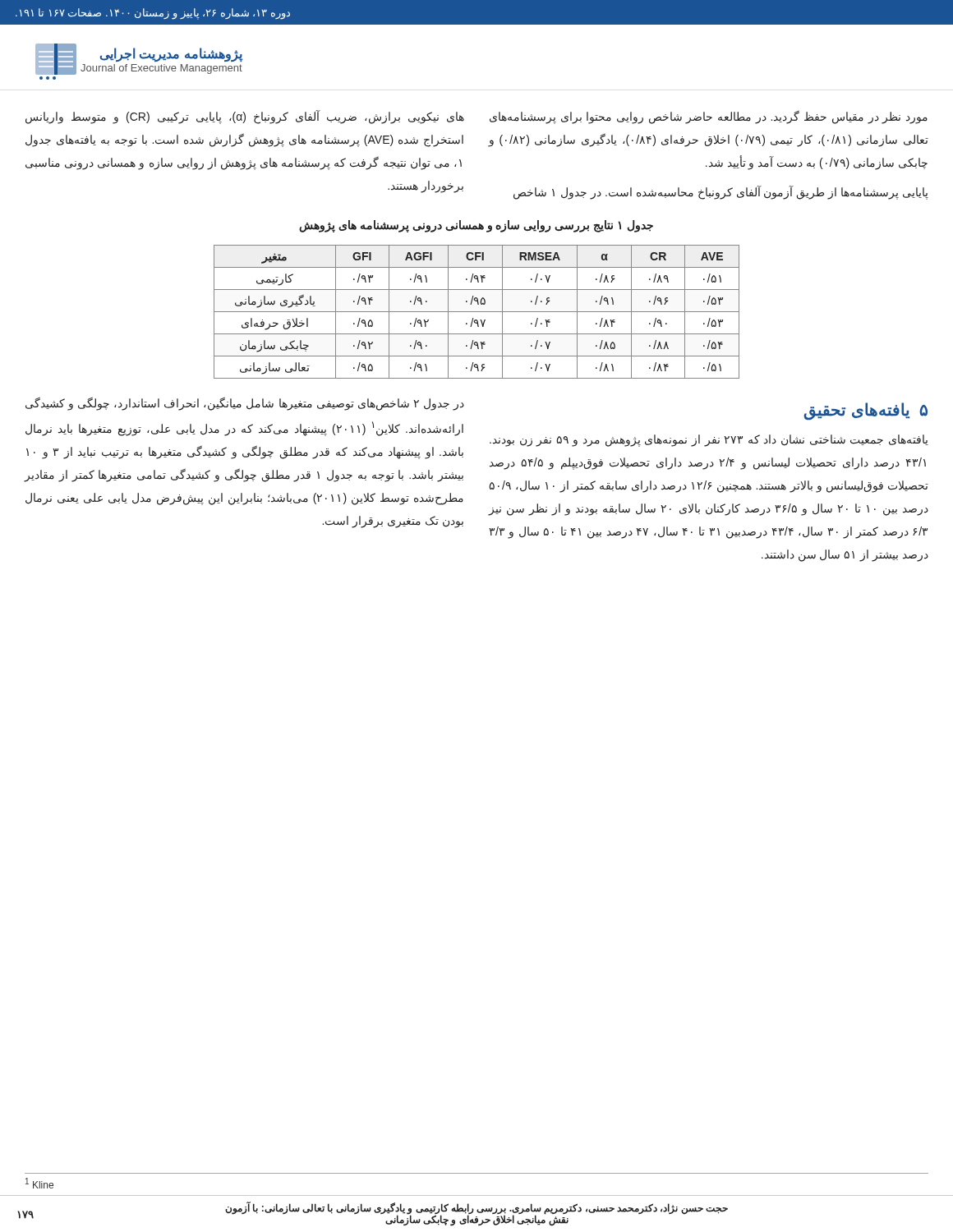Locate the text block with the text "پایایی پرسشنامه‌ها از طریق آزمون آلفای"
Screen dimensions: 1232x953
point(721,192)
